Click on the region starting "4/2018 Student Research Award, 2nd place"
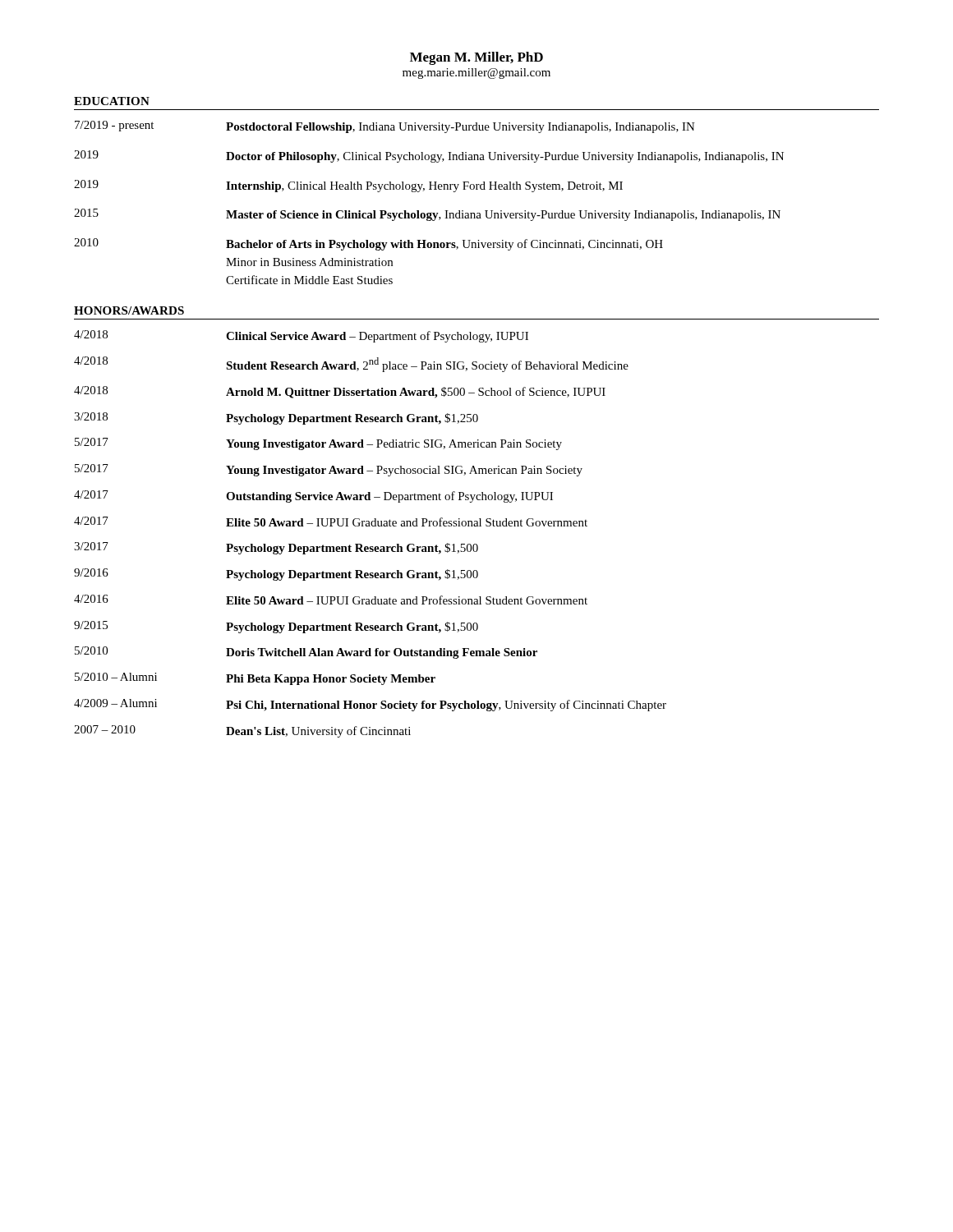The height and width of the screenshot is (1232, 953). pyautogui.click(x=476, y=365)
